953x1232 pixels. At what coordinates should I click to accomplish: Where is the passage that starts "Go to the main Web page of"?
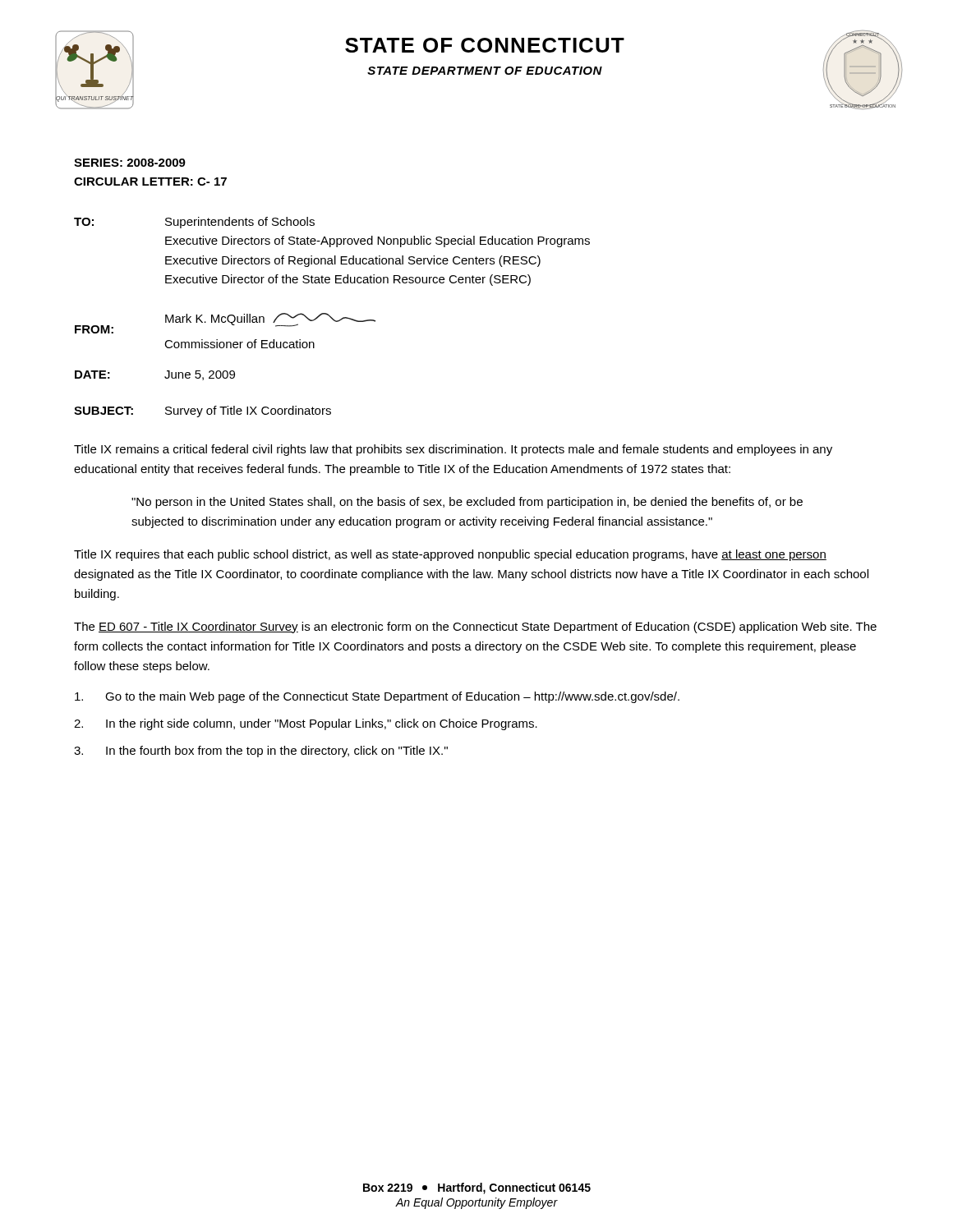pos(377,696)
